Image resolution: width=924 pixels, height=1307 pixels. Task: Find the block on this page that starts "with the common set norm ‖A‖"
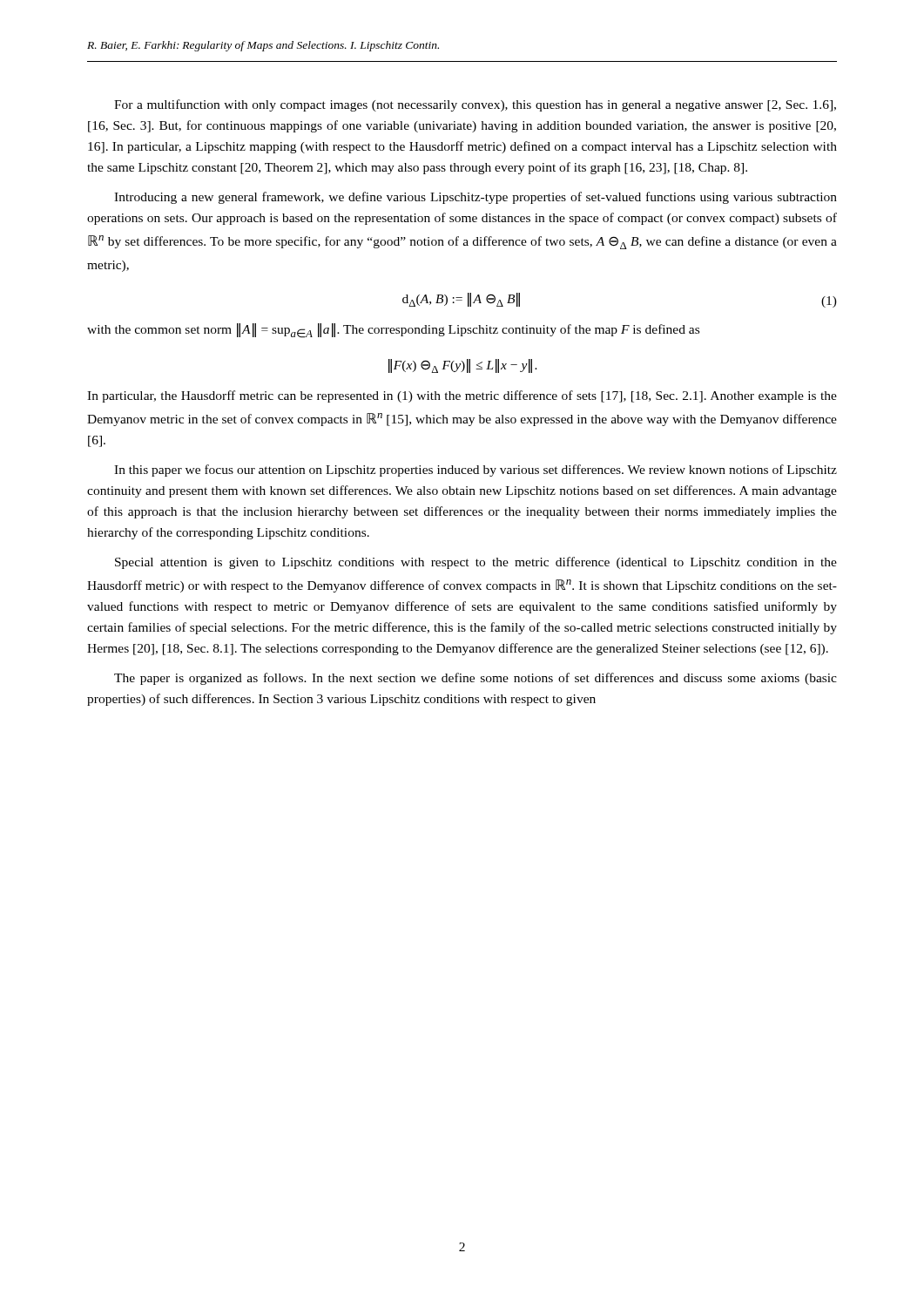click(x=462, y=331)
